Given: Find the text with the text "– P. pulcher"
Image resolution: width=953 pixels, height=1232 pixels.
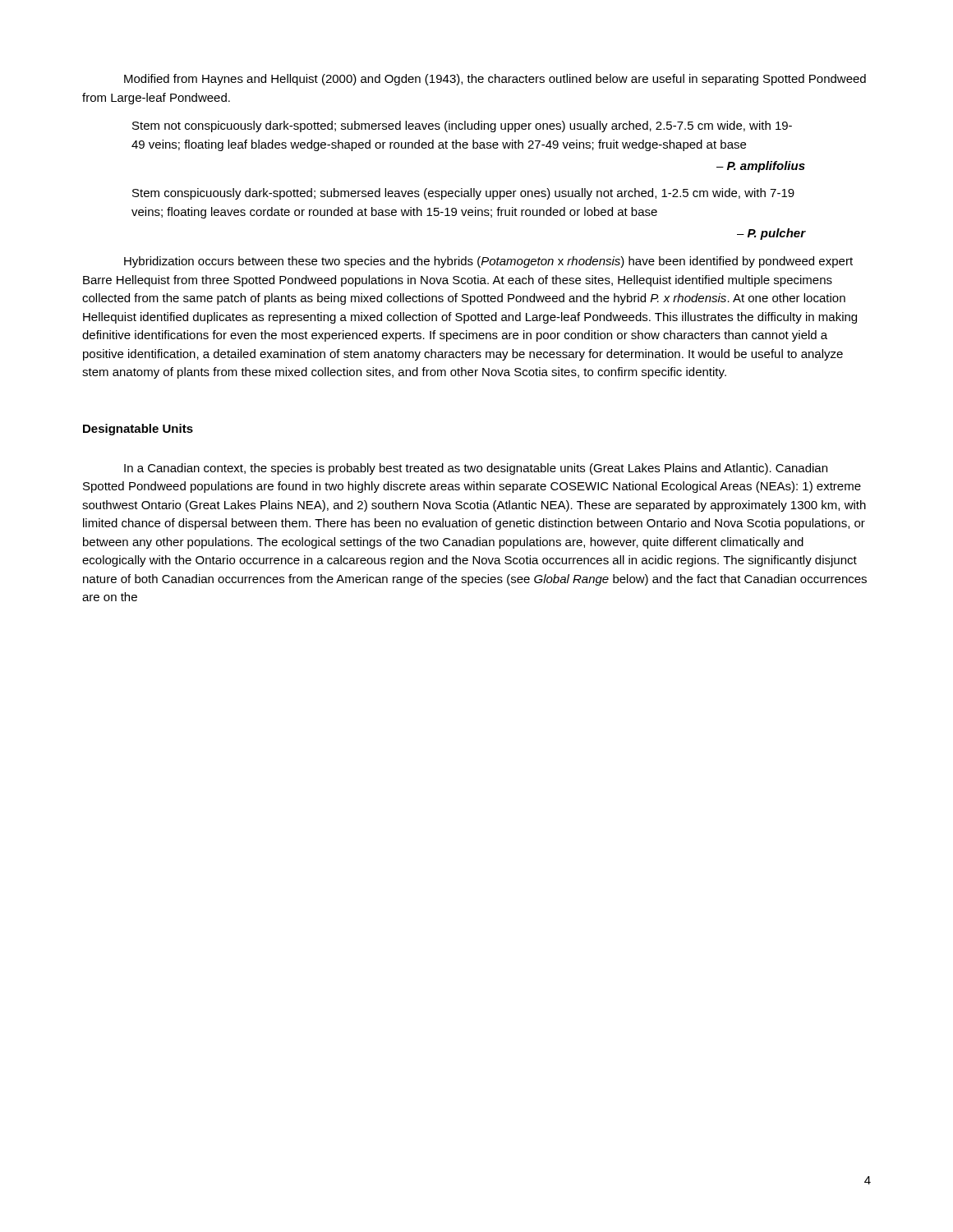Looking at the screenshot, I should click(x=771, y=233).
